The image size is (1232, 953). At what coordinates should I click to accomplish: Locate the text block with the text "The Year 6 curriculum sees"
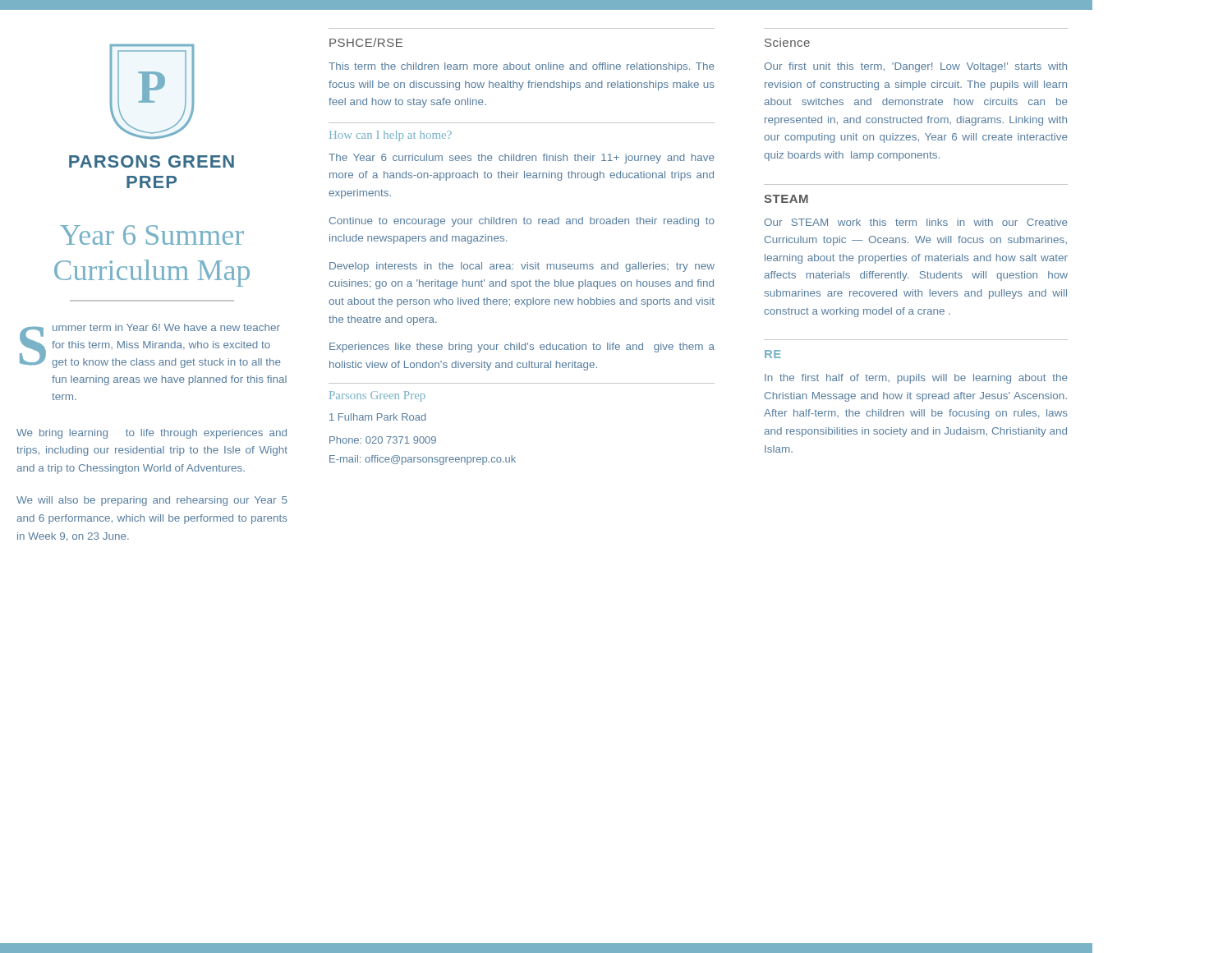point(522,175)
